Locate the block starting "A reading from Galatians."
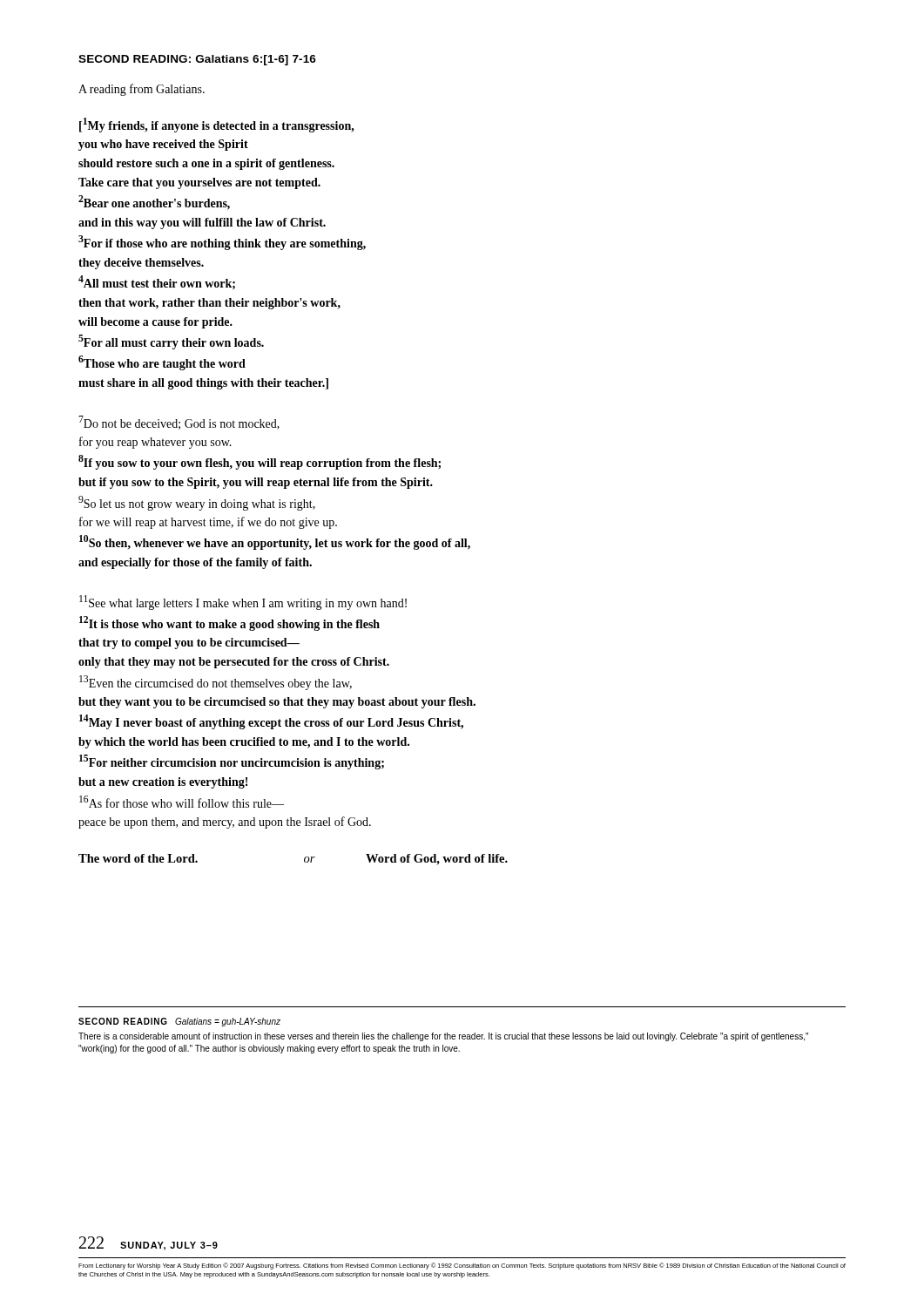This screenshot has height=1307, width=924. pyautogui.click(x=142, y=89)
